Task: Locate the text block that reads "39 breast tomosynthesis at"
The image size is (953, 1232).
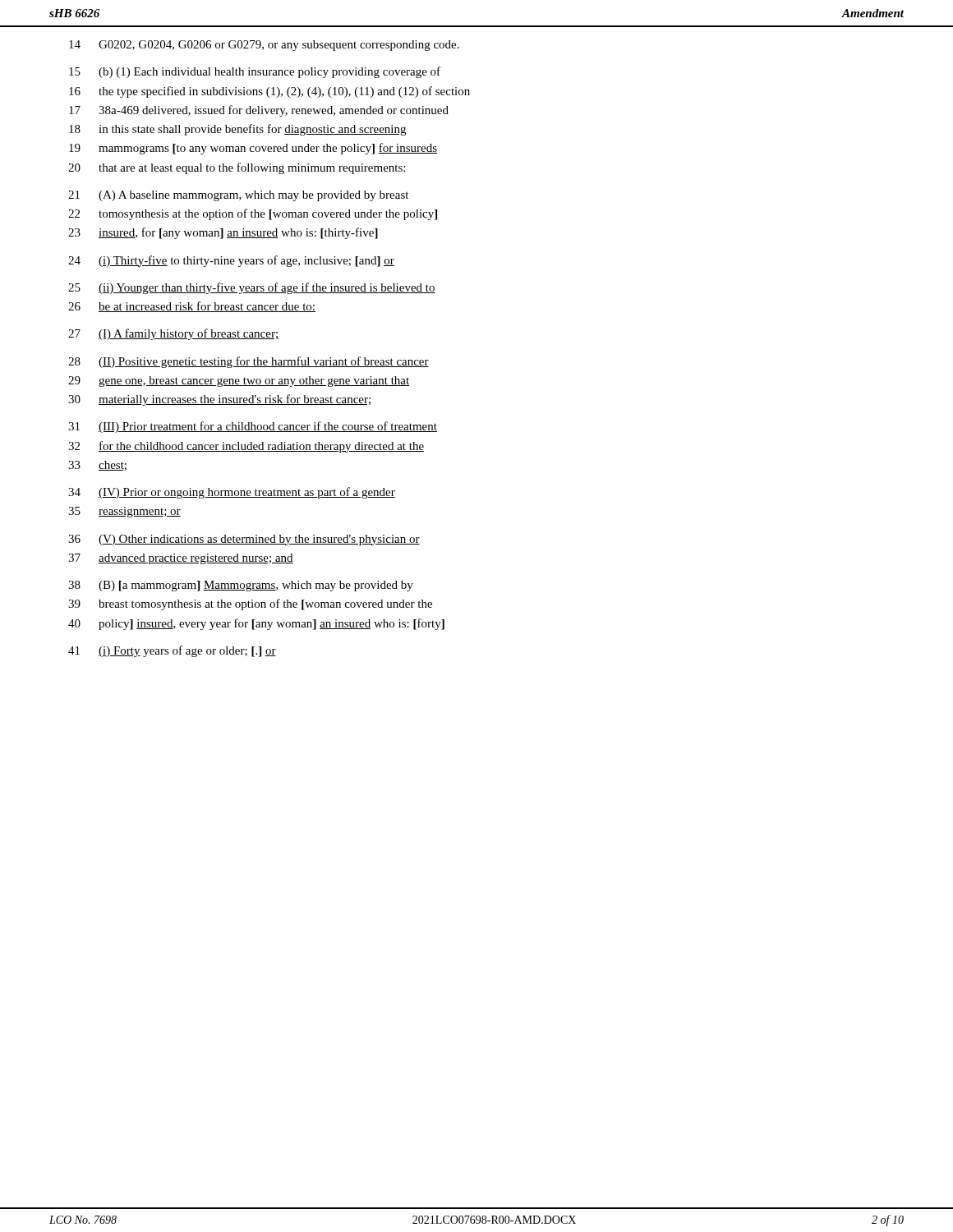Action: (250, 605)
